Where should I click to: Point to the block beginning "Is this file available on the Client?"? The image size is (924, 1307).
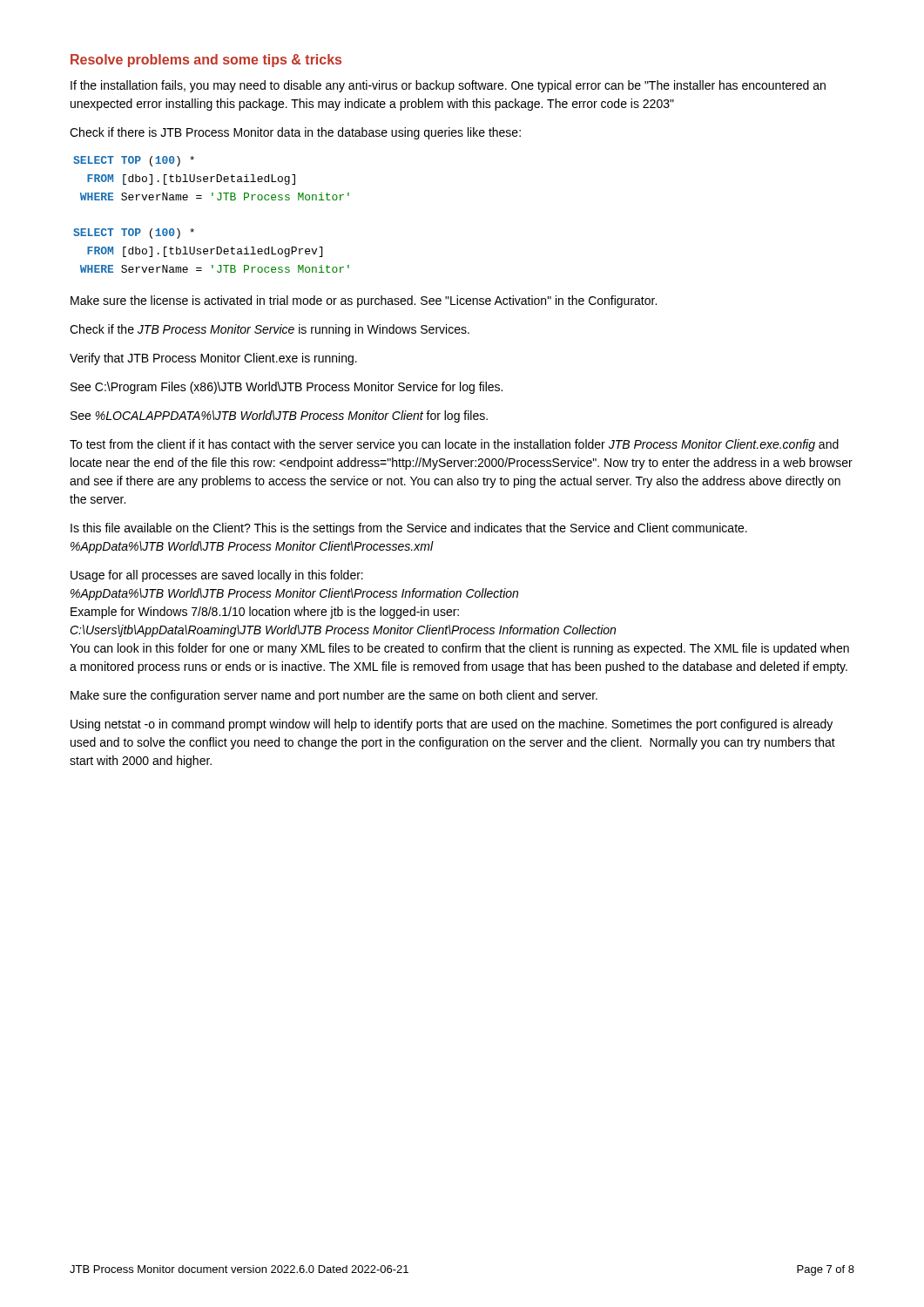tap(409, 537)
